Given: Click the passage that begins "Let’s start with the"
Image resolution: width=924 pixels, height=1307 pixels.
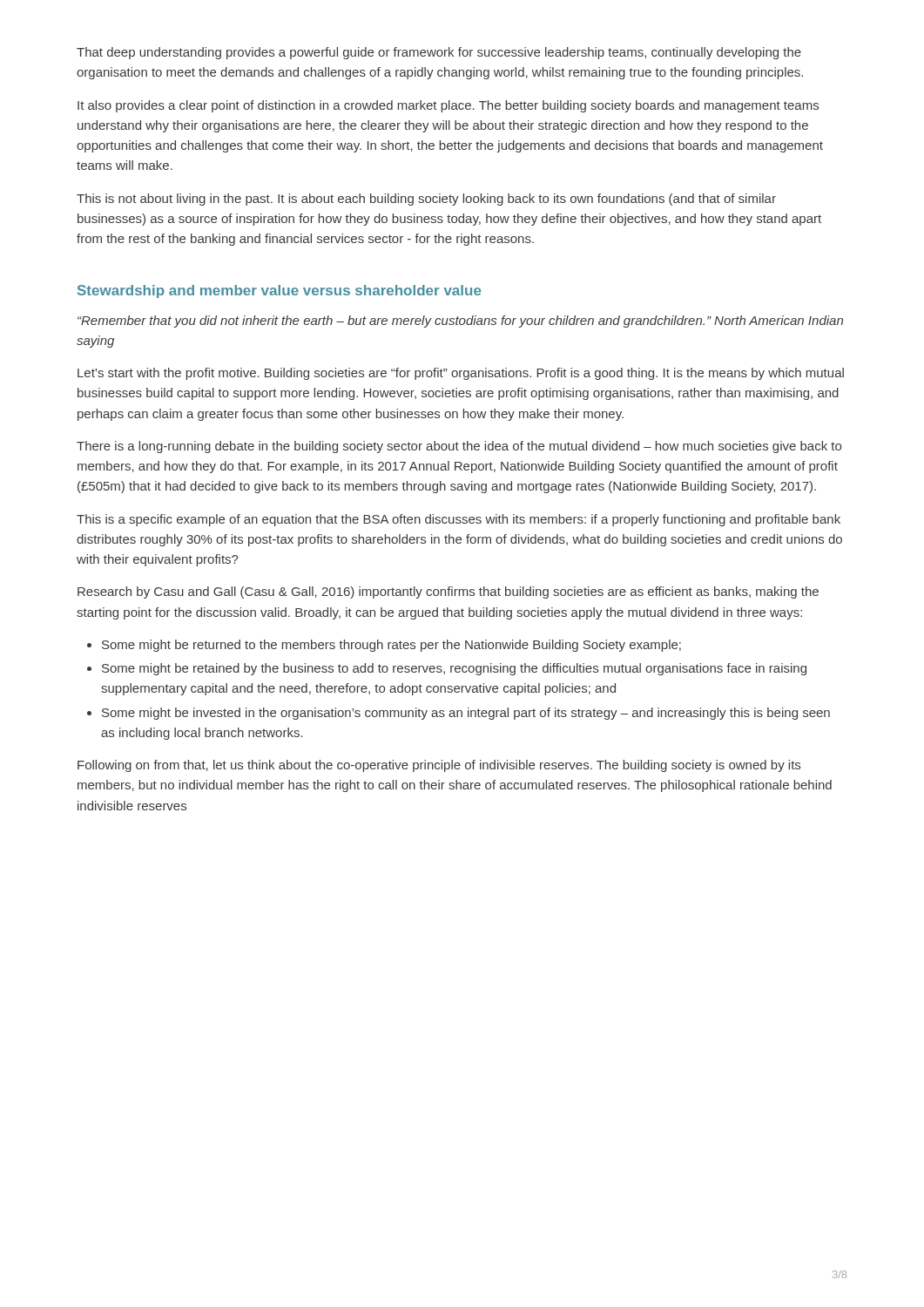Looking at the screenshot, I should pos(462,393).
